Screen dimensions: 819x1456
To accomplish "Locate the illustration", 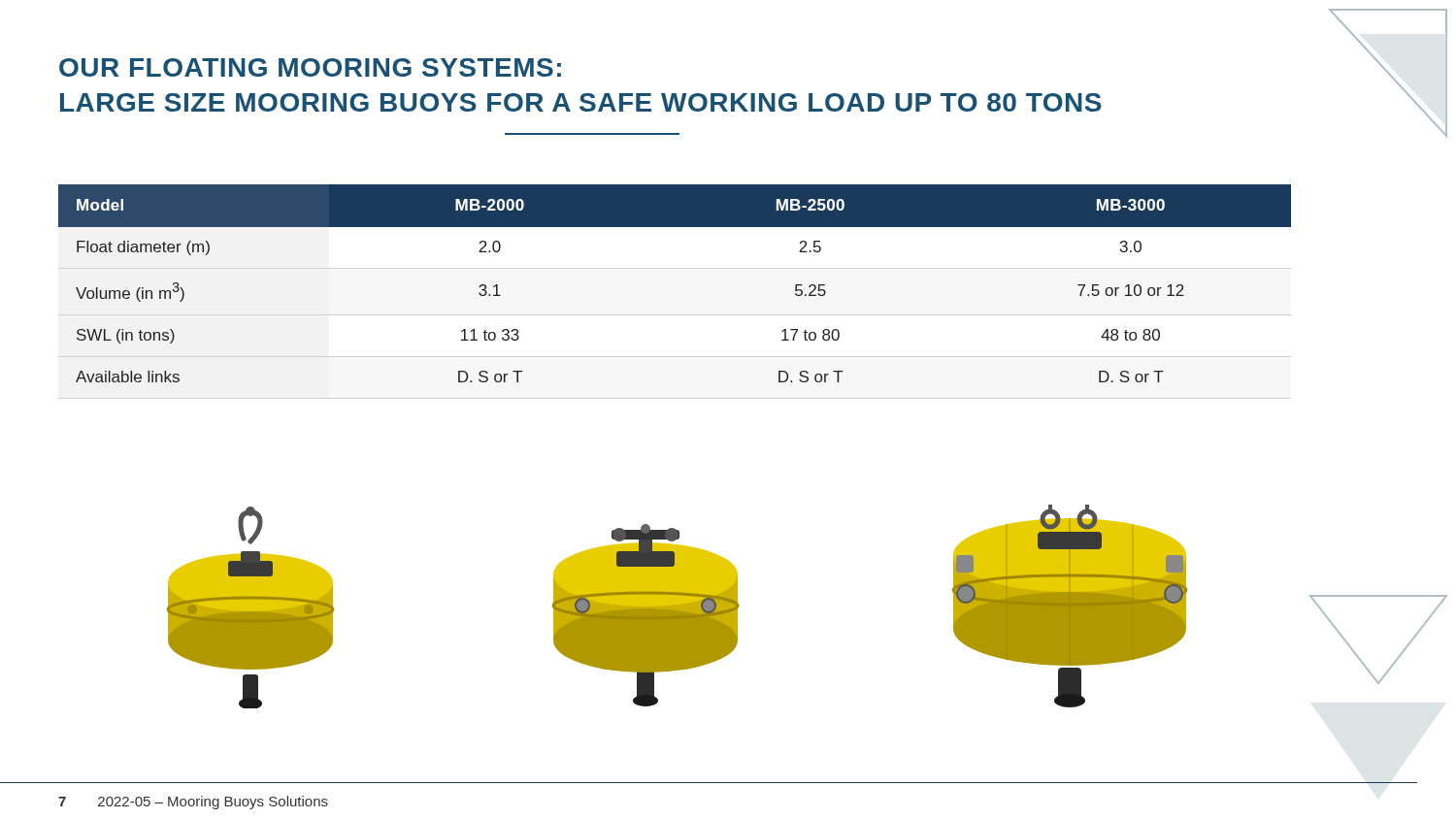I will pyautogui.click(x=675, y=568).
